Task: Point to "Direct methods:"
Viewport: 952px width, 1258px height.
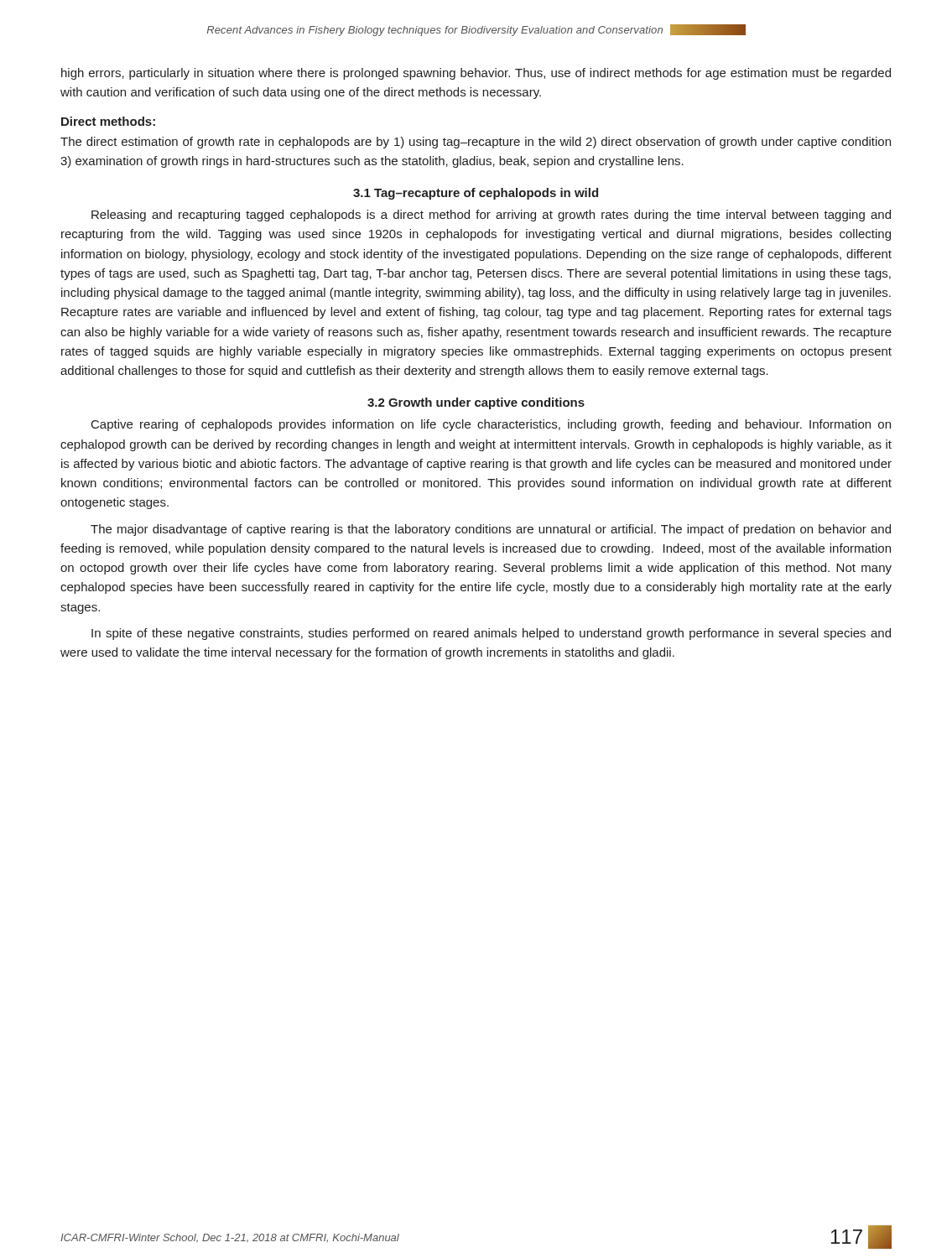Action: (x=108, y=121)
